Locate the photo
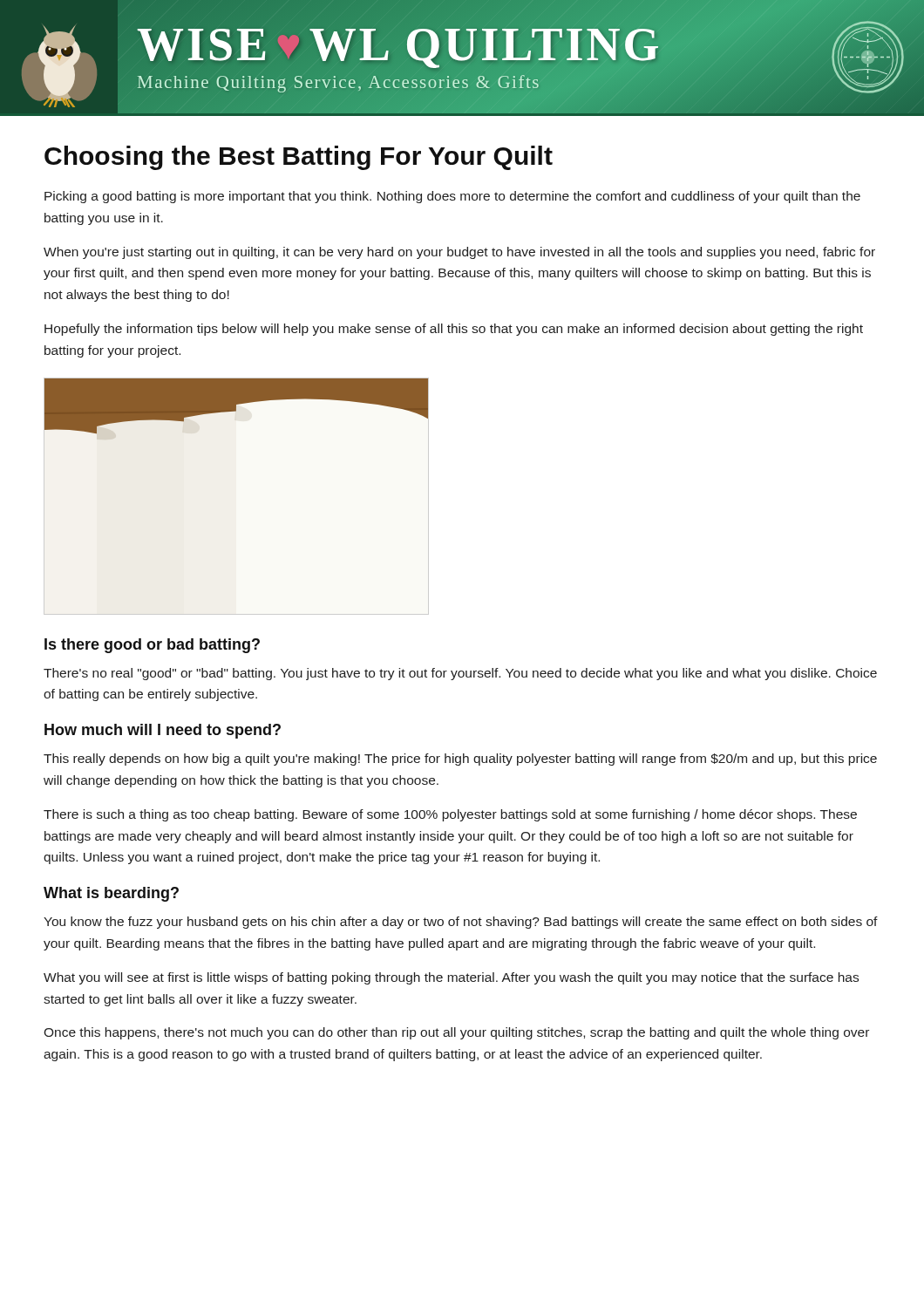The image size is (924, 1308). tap(236, 496)
